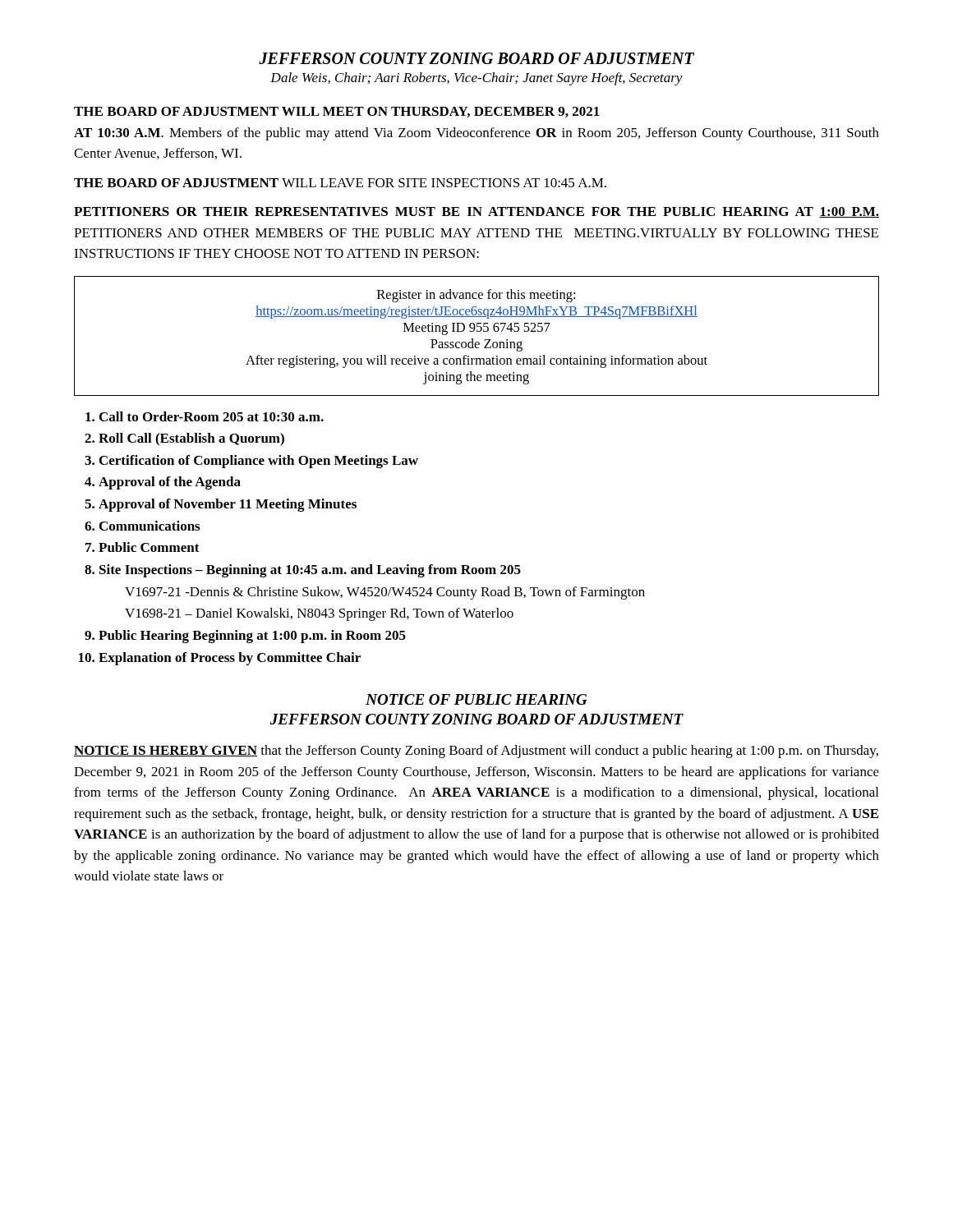Select the region starting "Call to Order-Room 205 at 10:30 a.m."
The image size is (953, 1232).
(212, 416)
